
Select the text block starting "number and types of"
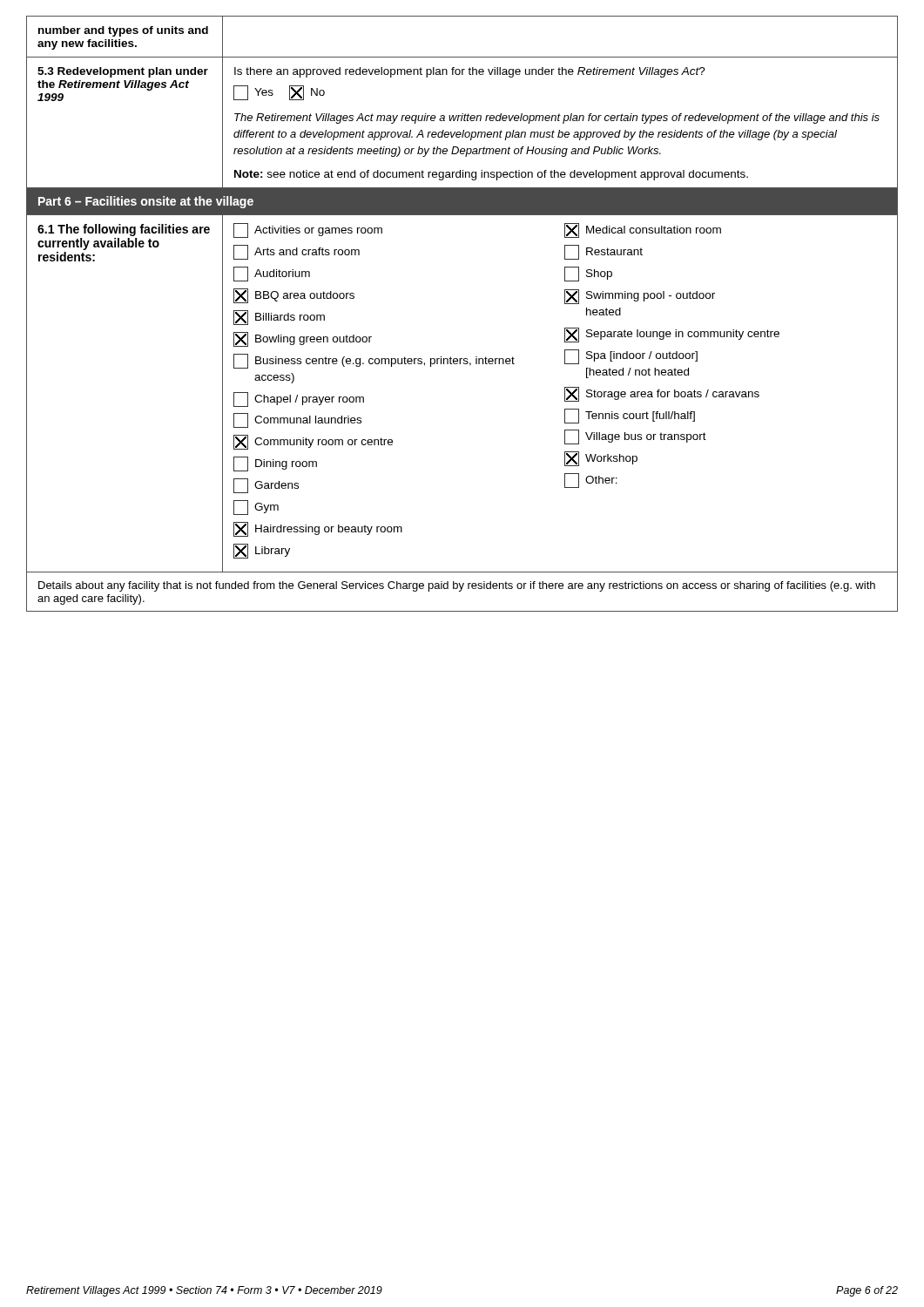click(123, 37)
